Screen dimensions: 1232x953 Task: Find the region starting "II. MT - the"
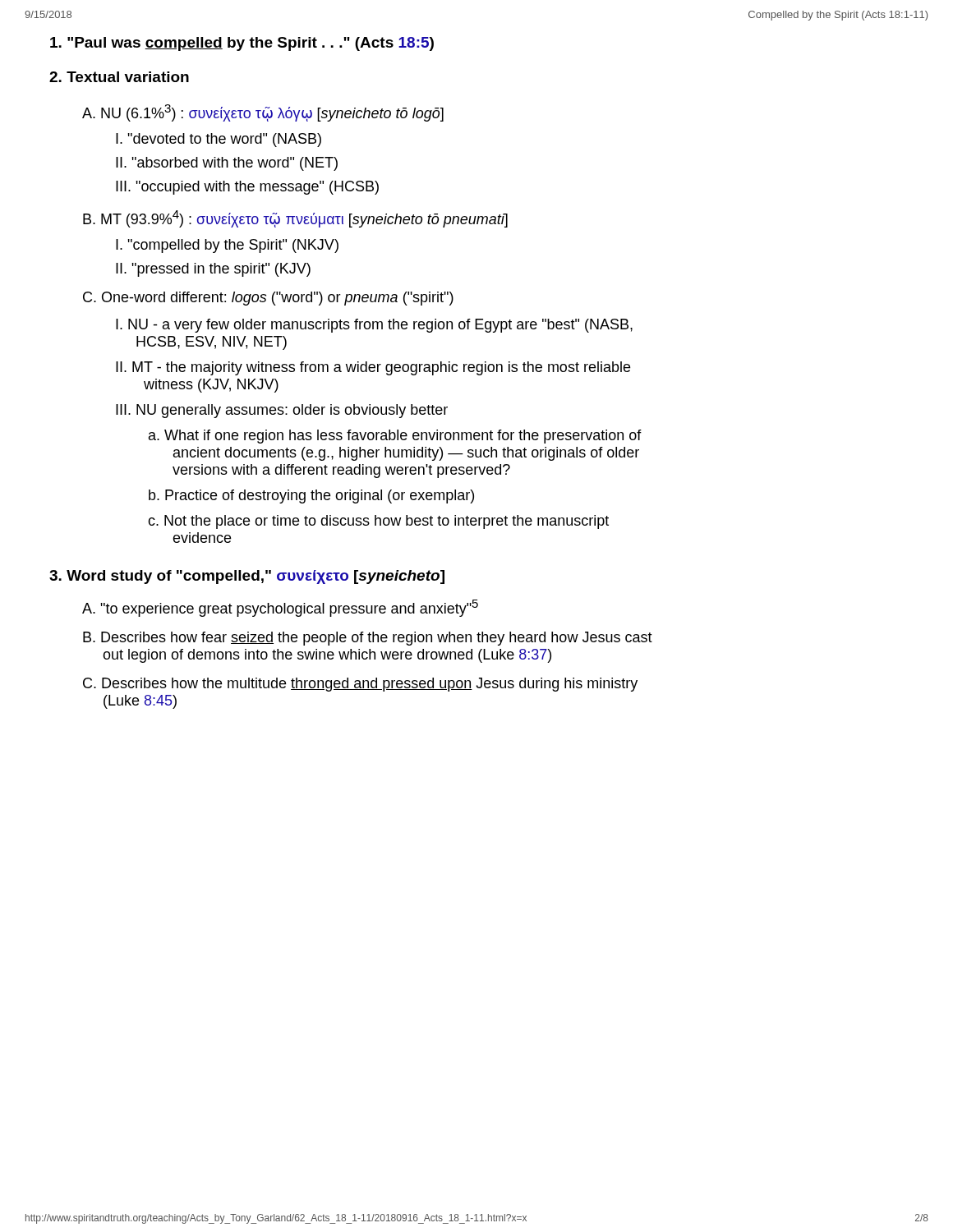pyautogui.click(x=373, y=376)
